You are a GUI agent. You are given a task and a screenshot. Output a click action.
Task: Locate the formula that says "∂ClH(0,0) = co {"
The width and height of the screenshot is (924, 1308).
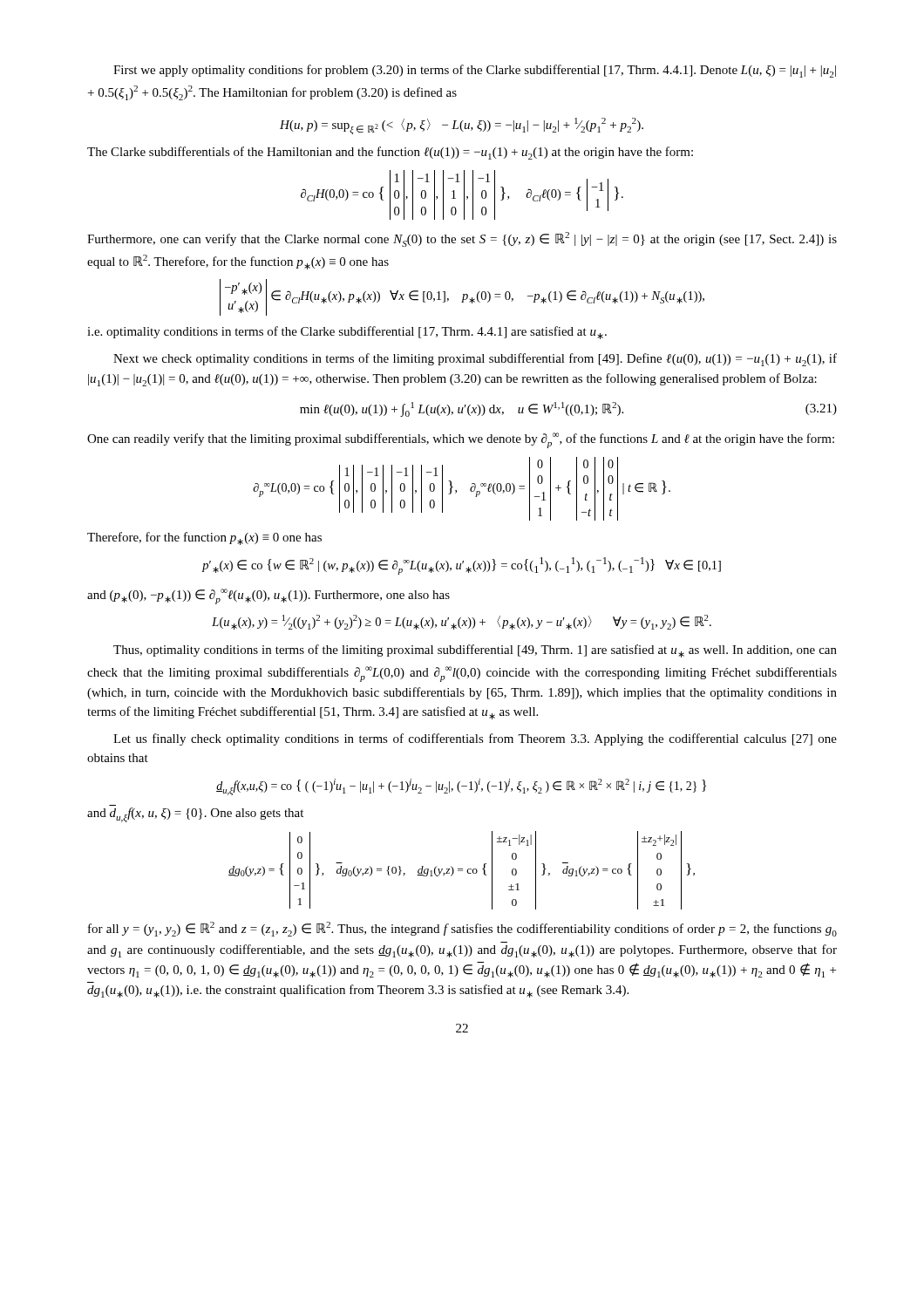click(x=462, y=195)
